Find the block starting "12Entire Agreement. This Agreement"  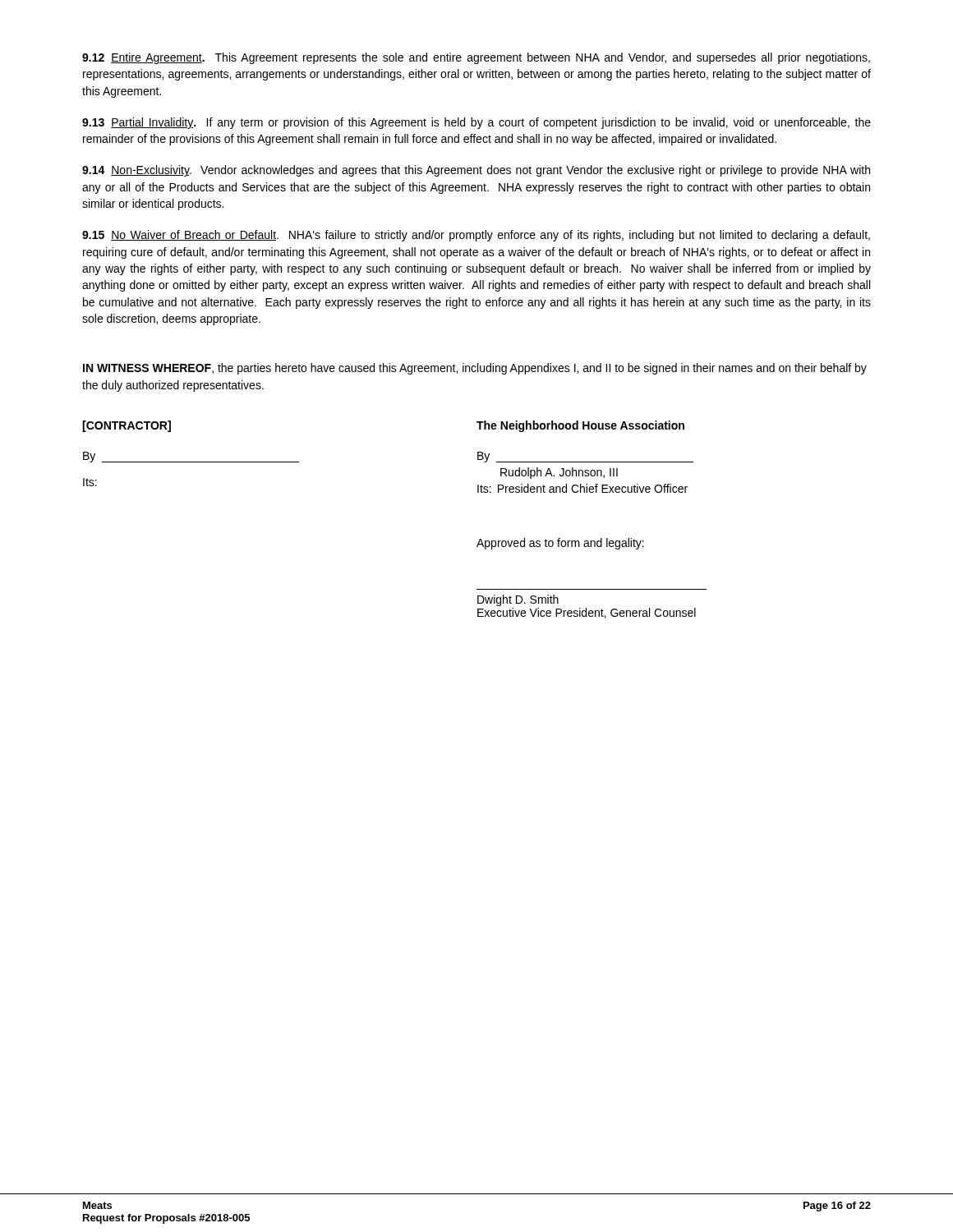point(476,74)
